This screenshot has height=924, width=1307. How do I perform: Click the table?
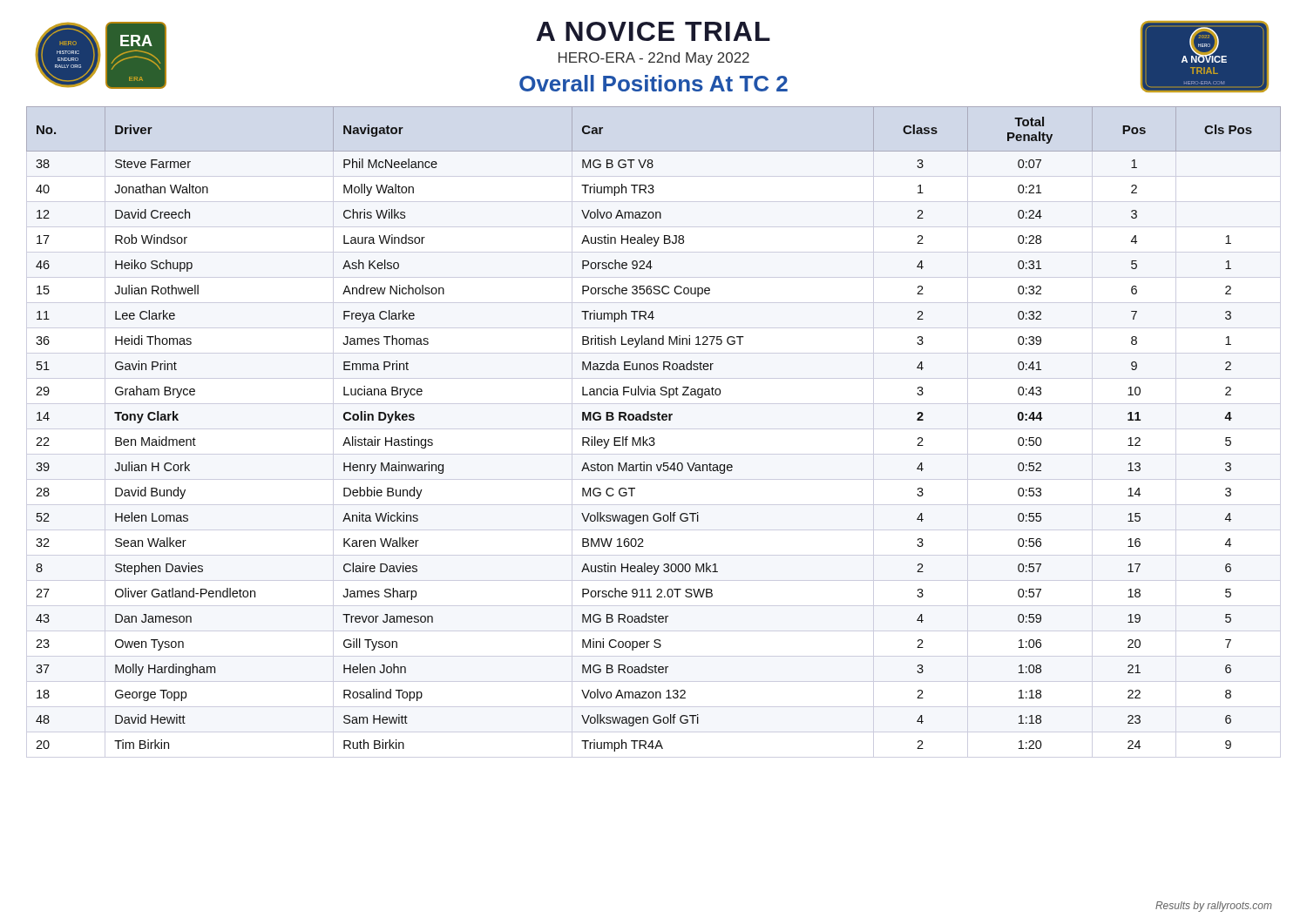[654, 432]
